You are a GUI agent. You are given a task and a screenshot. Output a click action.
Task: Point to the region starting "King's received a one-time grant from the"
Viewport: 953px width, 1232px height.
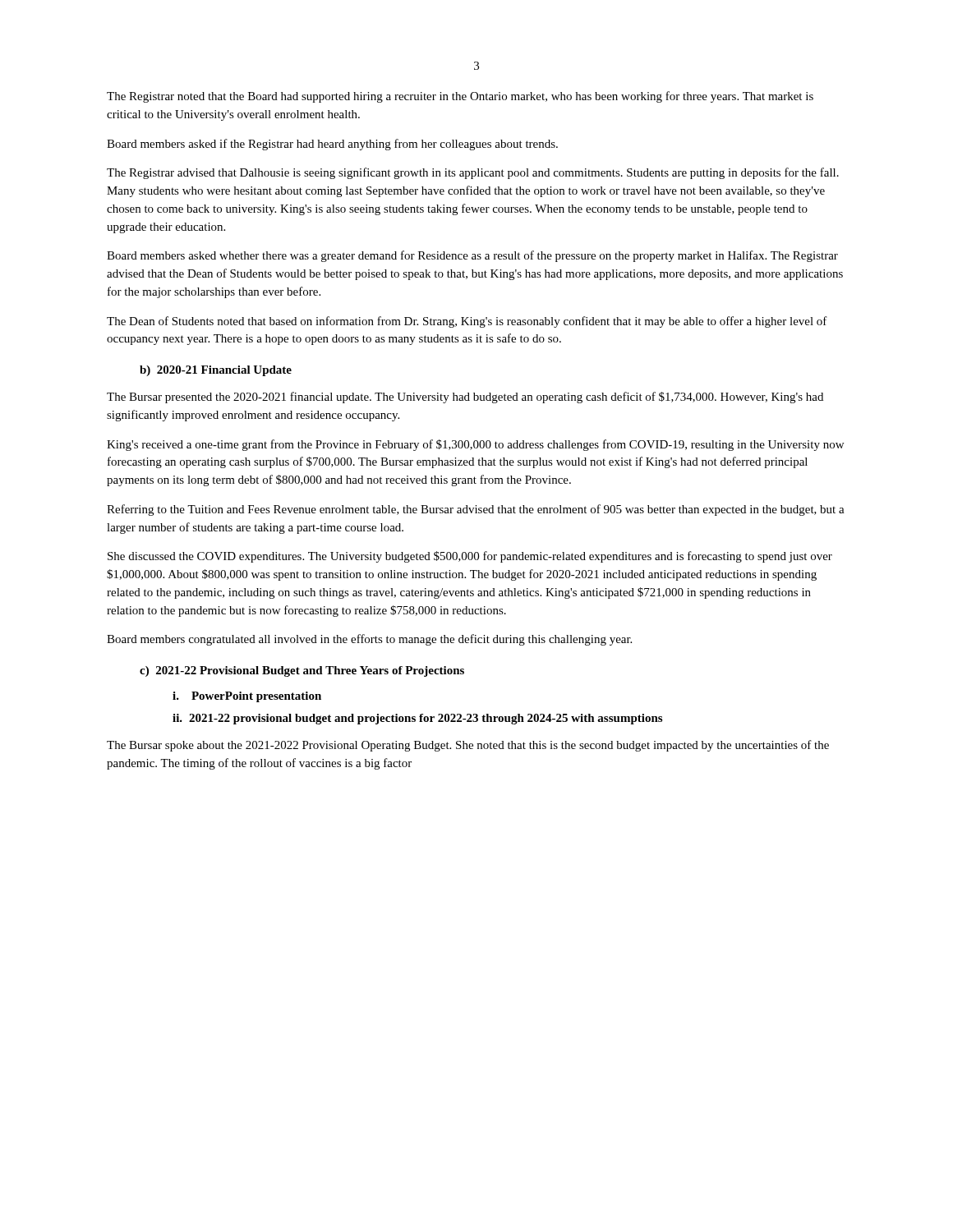point(476,463)
